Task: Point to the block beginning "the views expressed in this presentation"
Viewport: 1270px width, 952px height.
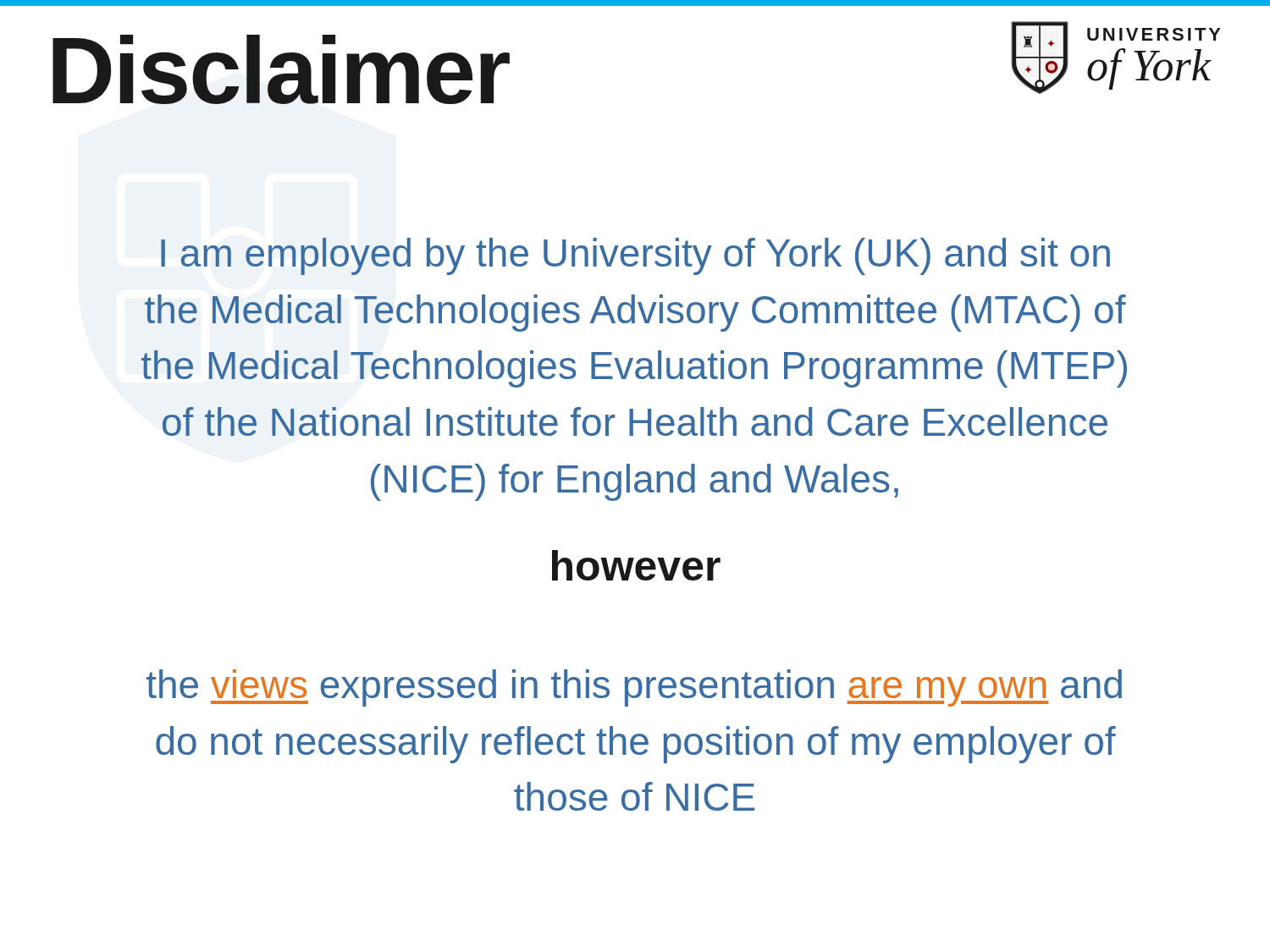Action: [635, 741]
